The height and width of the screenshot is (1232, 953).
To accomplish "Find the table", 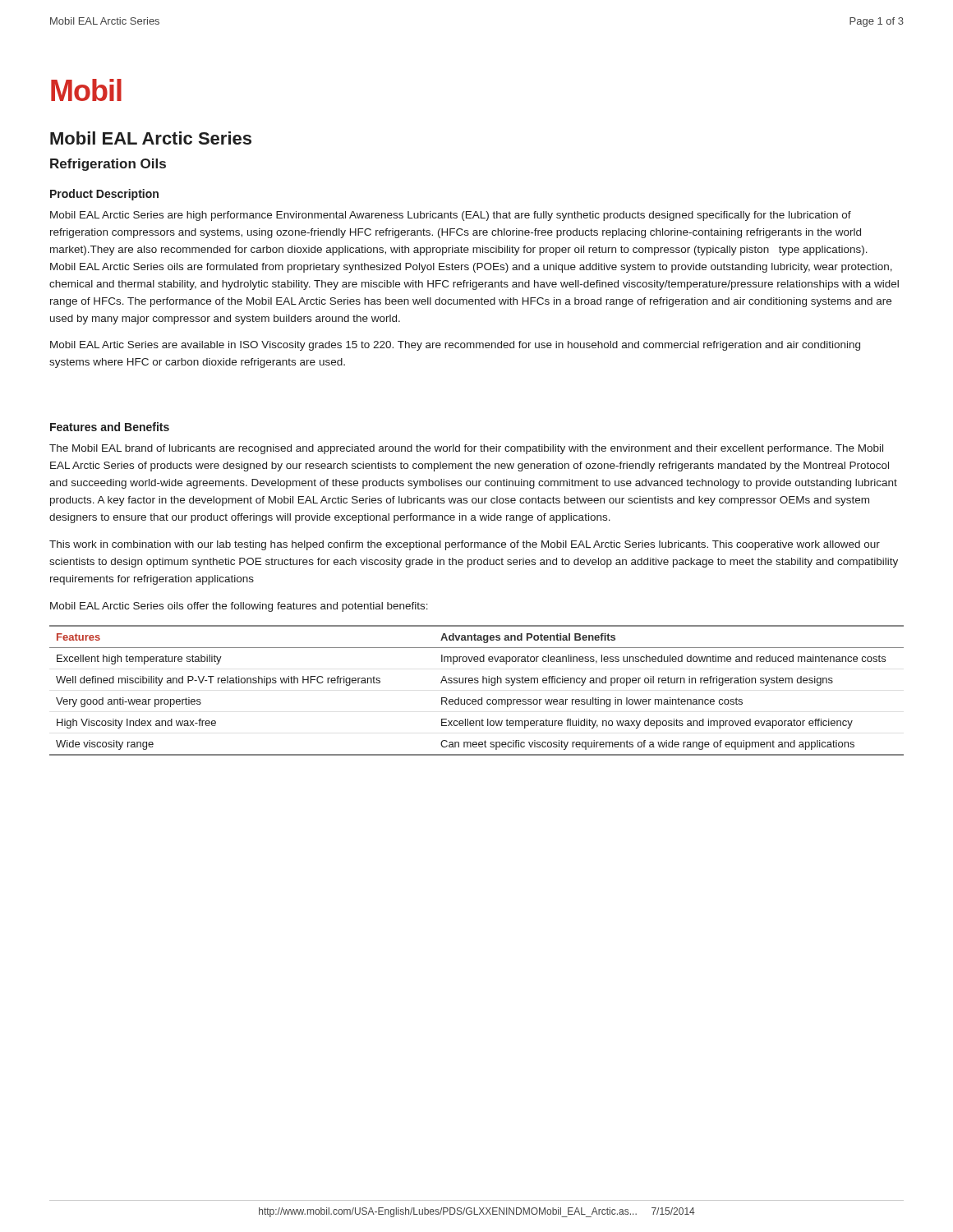I will click(476, 690).
